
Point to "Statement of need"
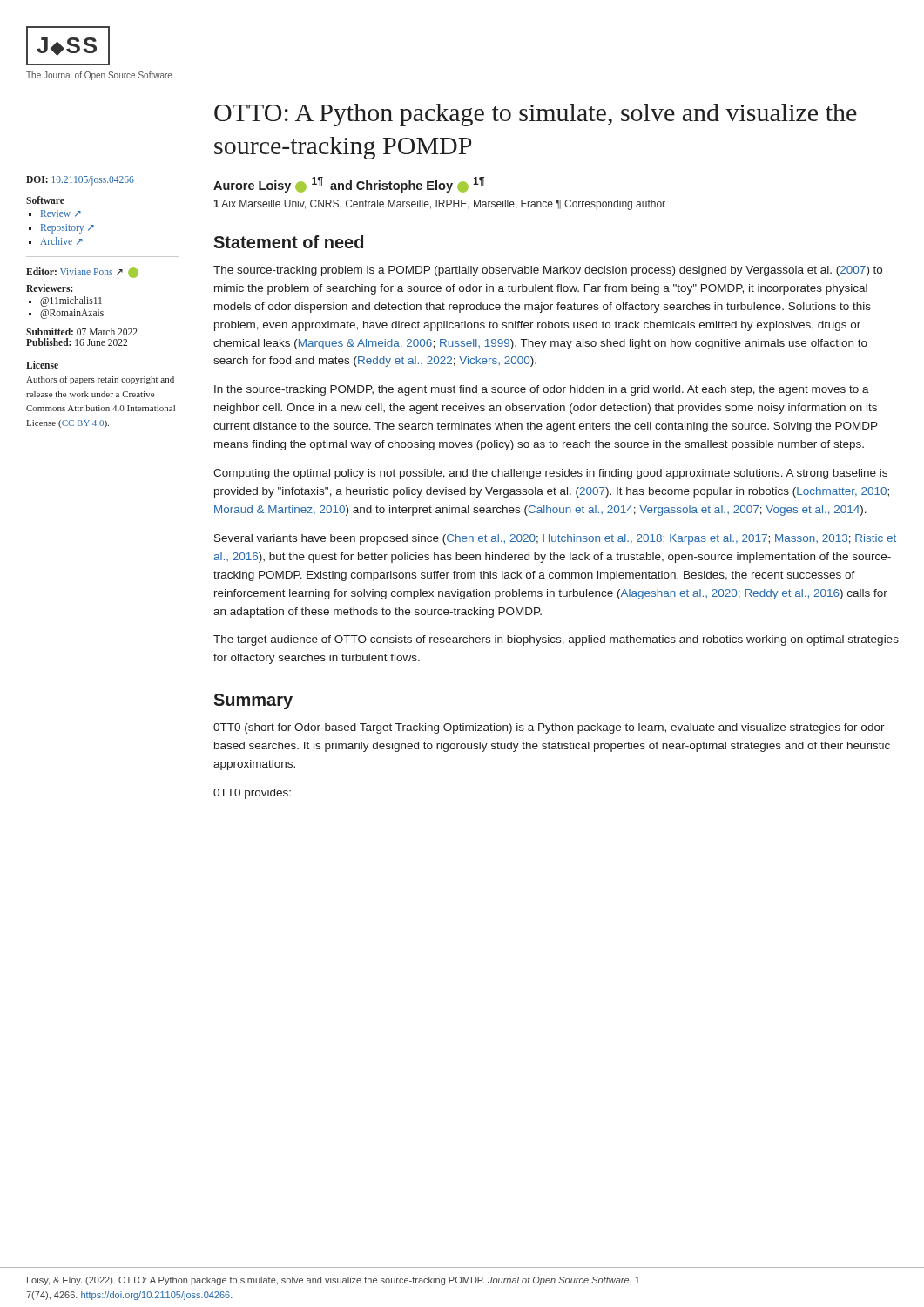click(289, 242)
